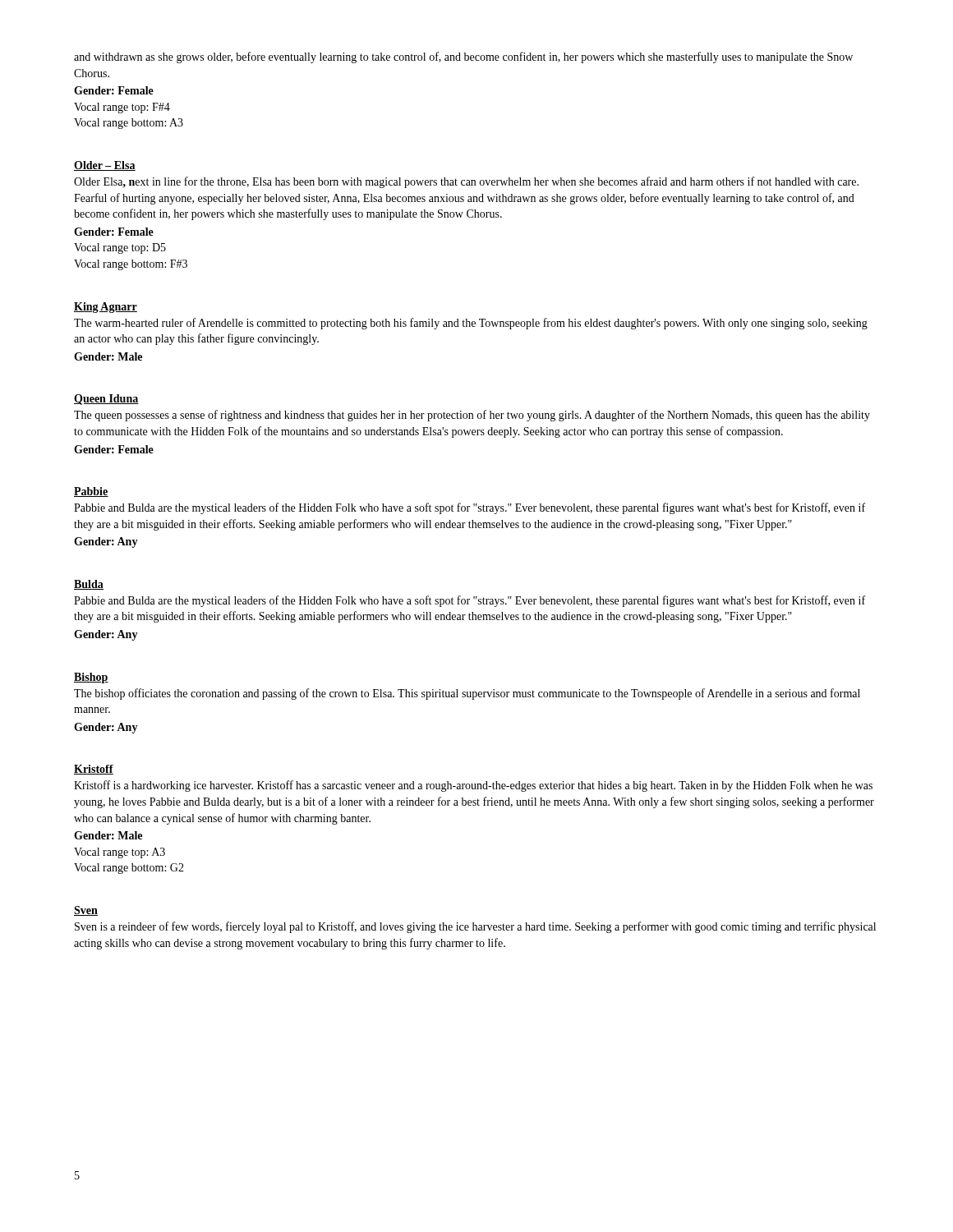Select the text block that says "Older Elsa, next in"
Screen dimensions: 1232x953
(476, 223)
